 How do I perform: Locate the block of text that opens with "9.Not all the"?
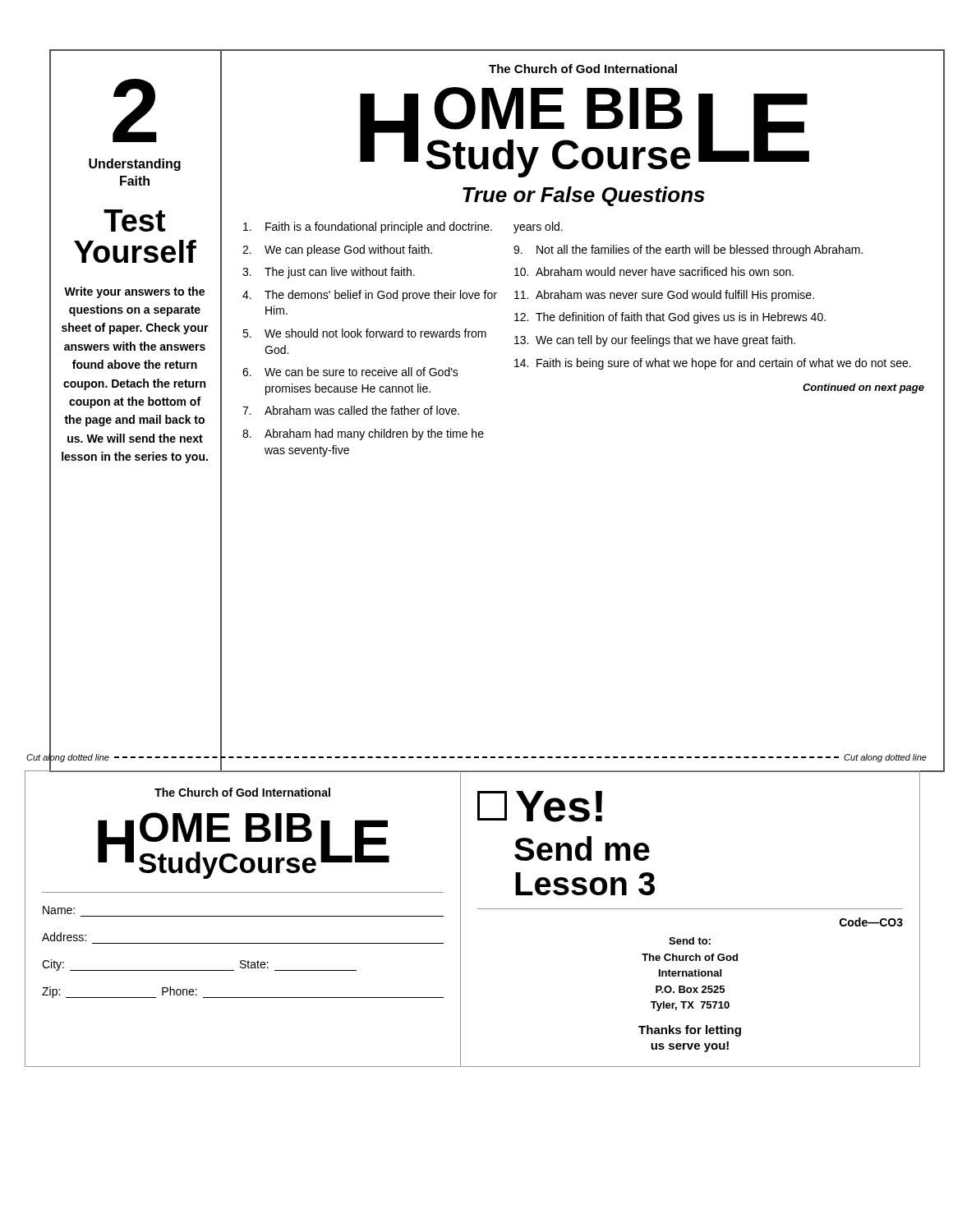pos(689,250)
